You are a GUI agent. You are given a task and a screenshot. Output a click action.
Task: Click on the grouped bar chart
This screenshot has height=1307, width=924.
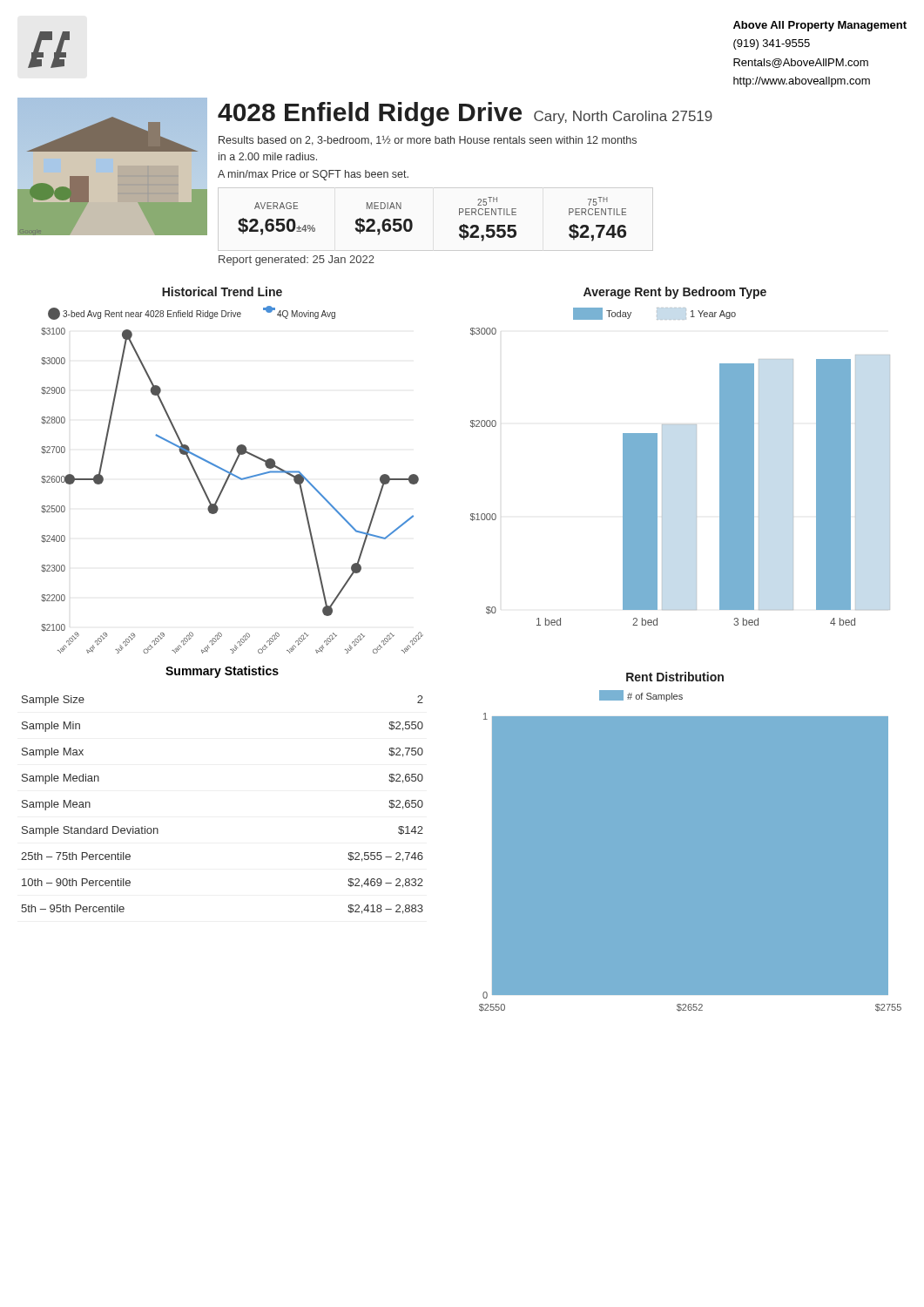675,466
